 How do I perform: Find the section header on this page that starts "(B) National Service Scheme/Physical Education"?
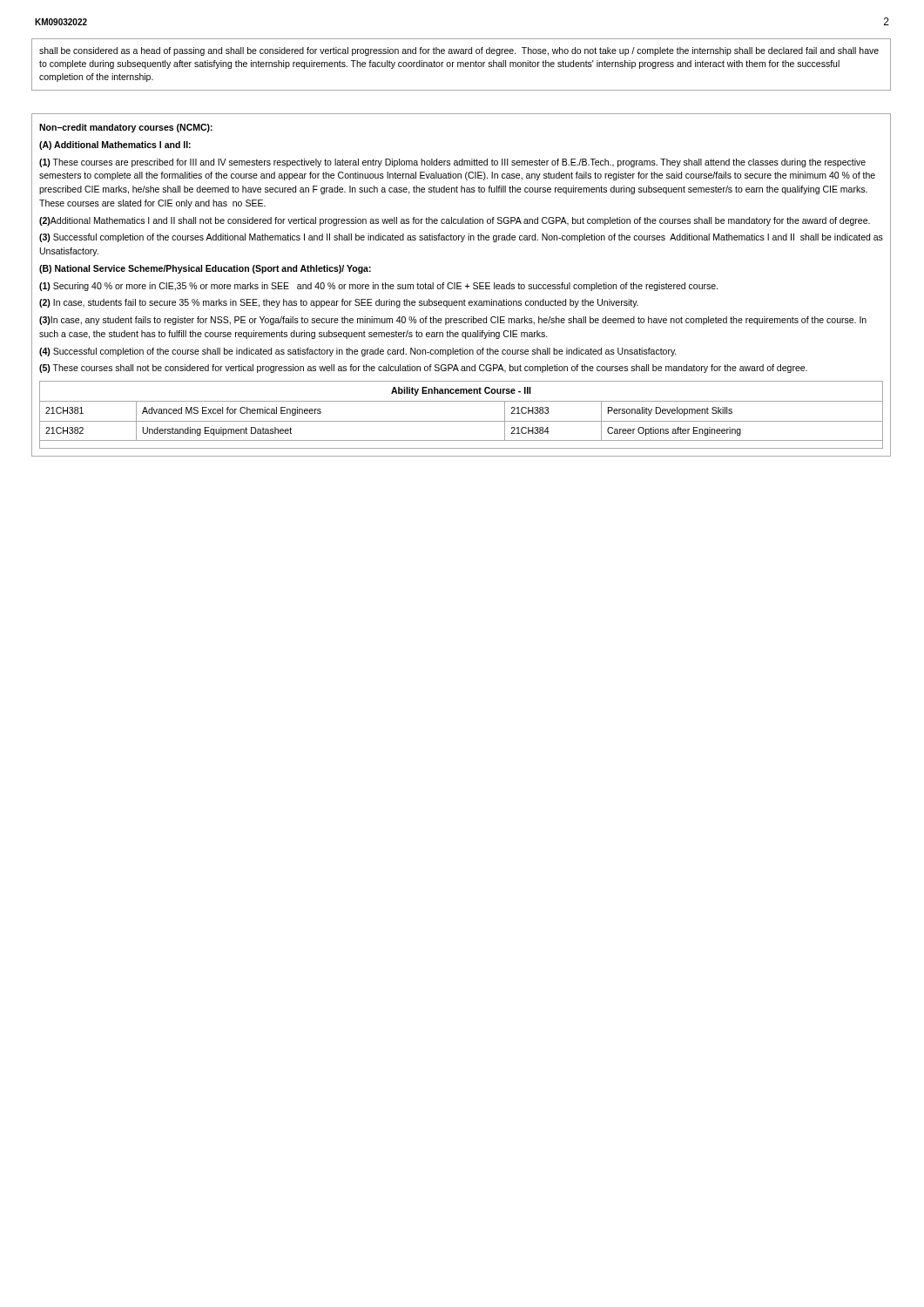[205, 268]
